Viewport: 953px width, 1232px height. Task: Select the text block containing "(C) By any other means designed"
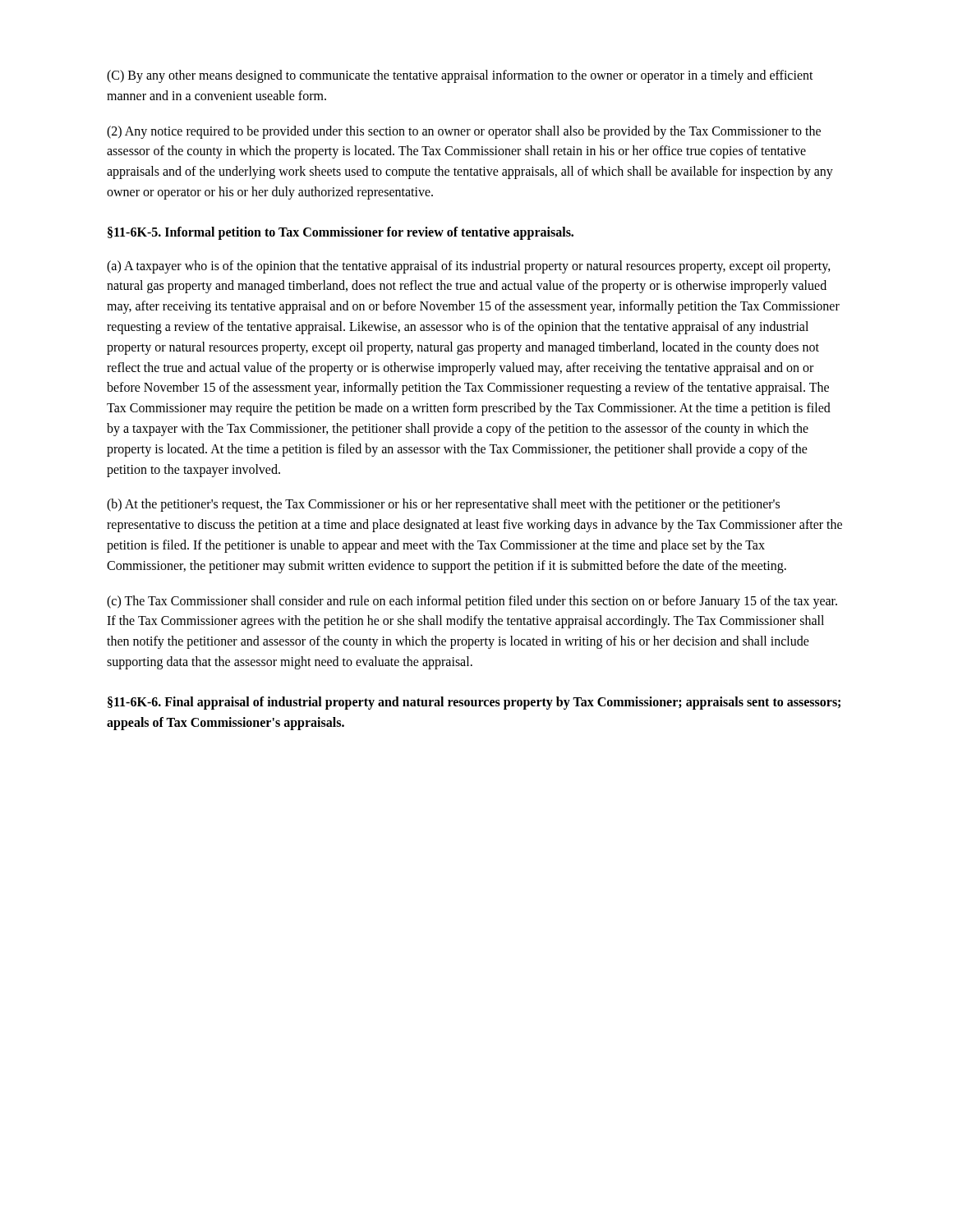pos(460,85)
